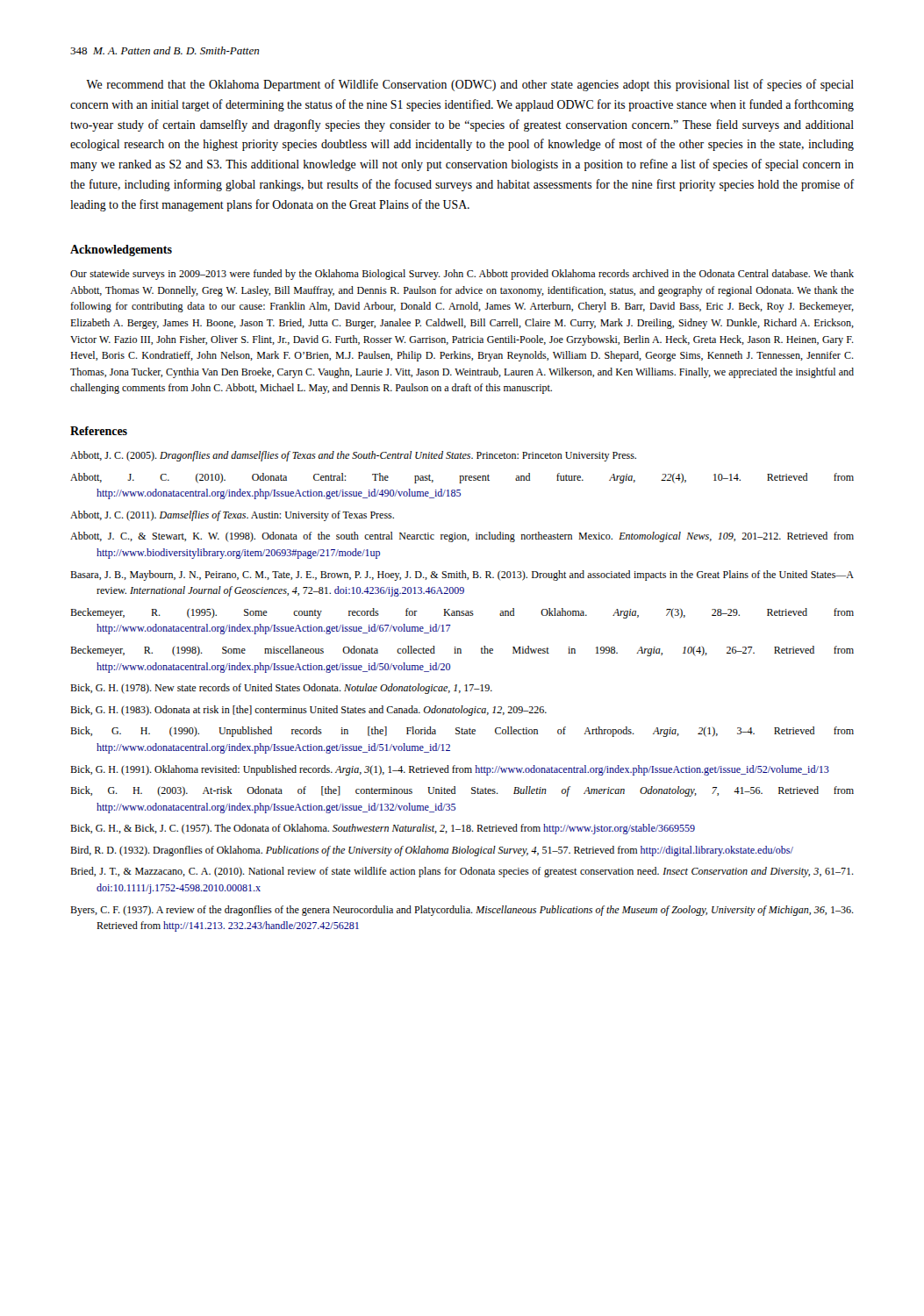The height and width of the screenshot is (1316, 924).
Task: Point to the block beginning "Basara, J. B.,"
Action: point(462,582)
